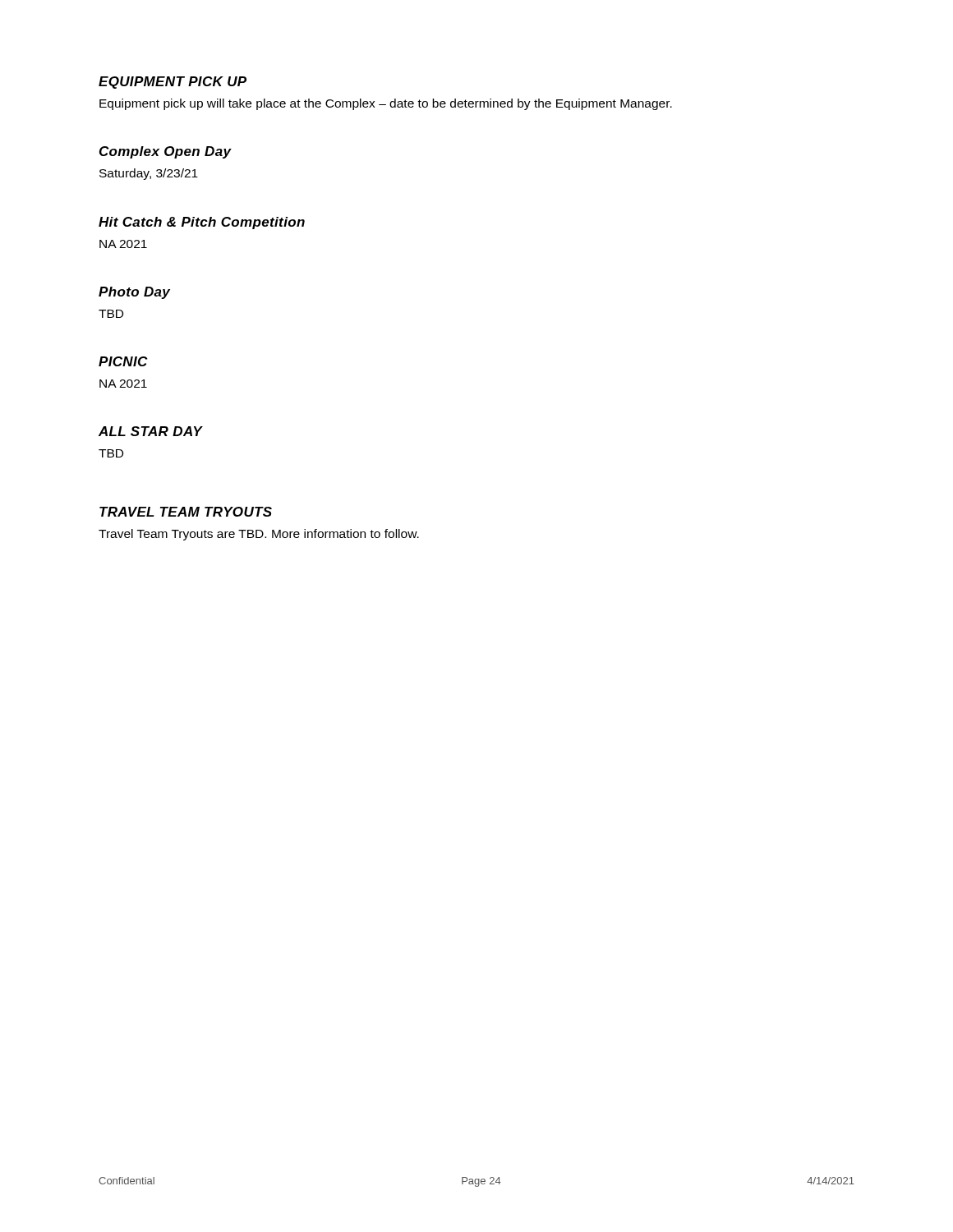Select the text starting "Photo Day"
This screenshot has width=953, height=1232.
click(x=134, y=292)
